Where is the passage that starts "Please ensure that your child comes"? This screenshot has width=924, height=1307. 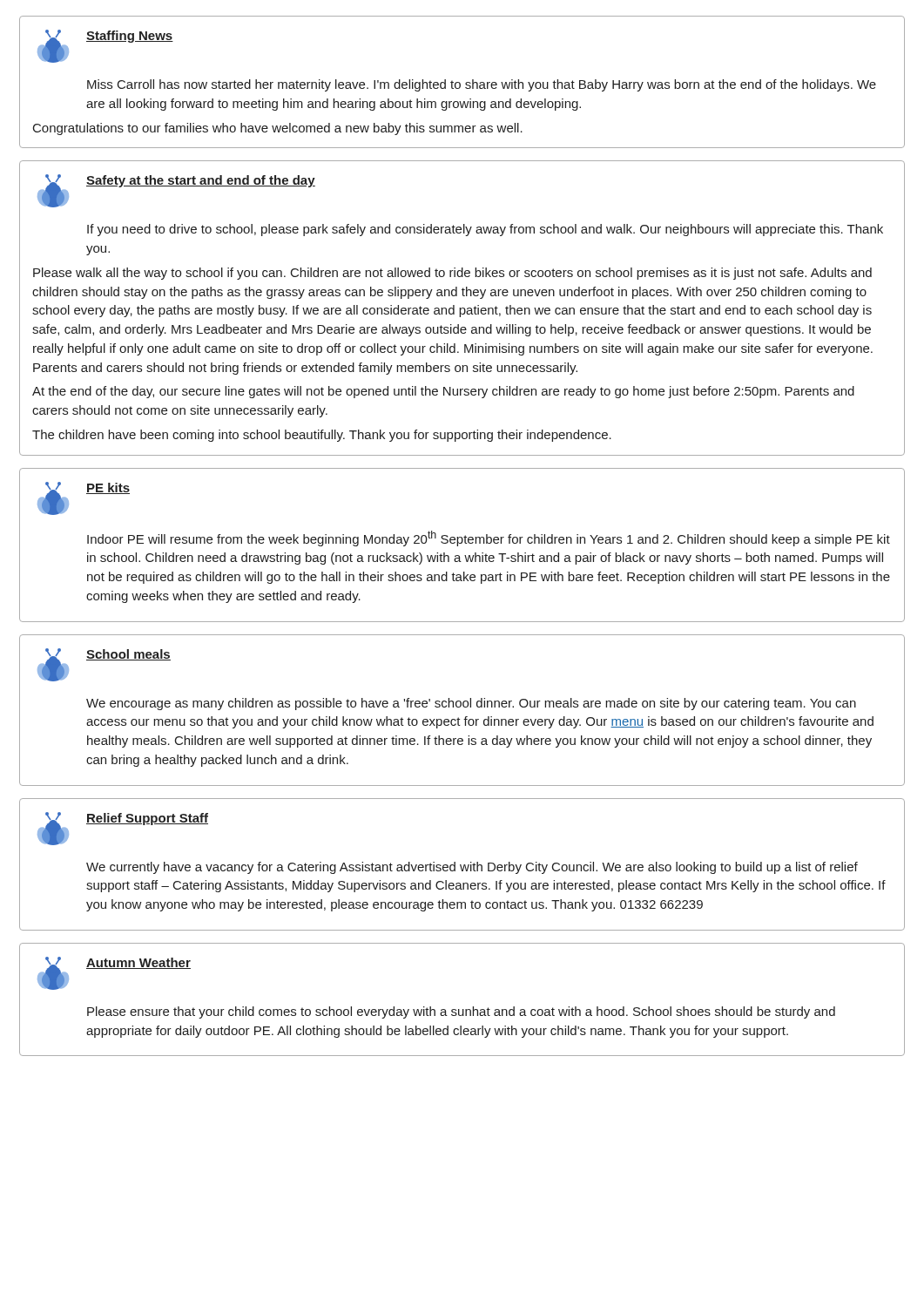(x=489, y=1021)
